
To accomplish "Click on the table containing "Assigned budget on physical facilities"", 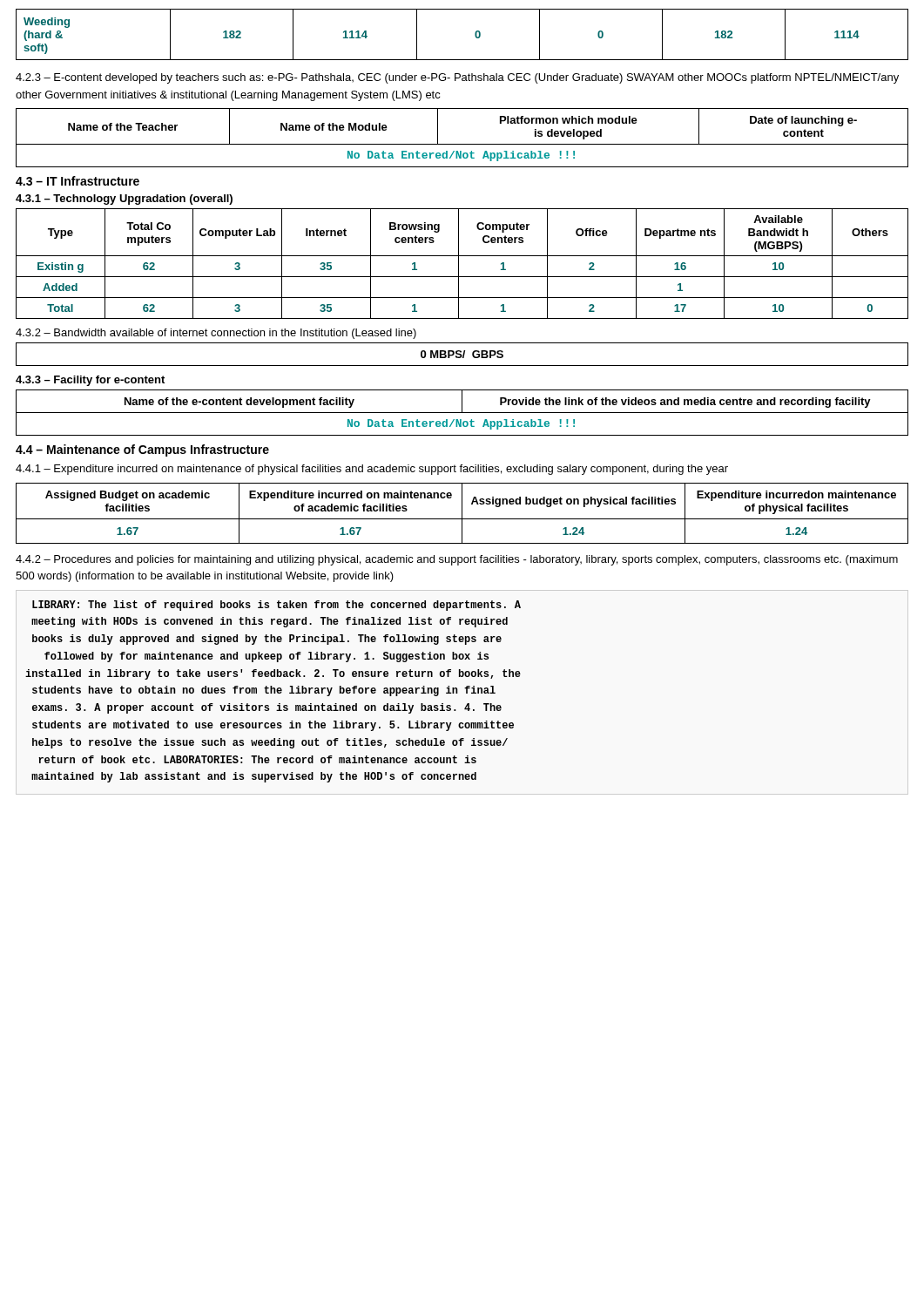I will (x=462, y=513).
